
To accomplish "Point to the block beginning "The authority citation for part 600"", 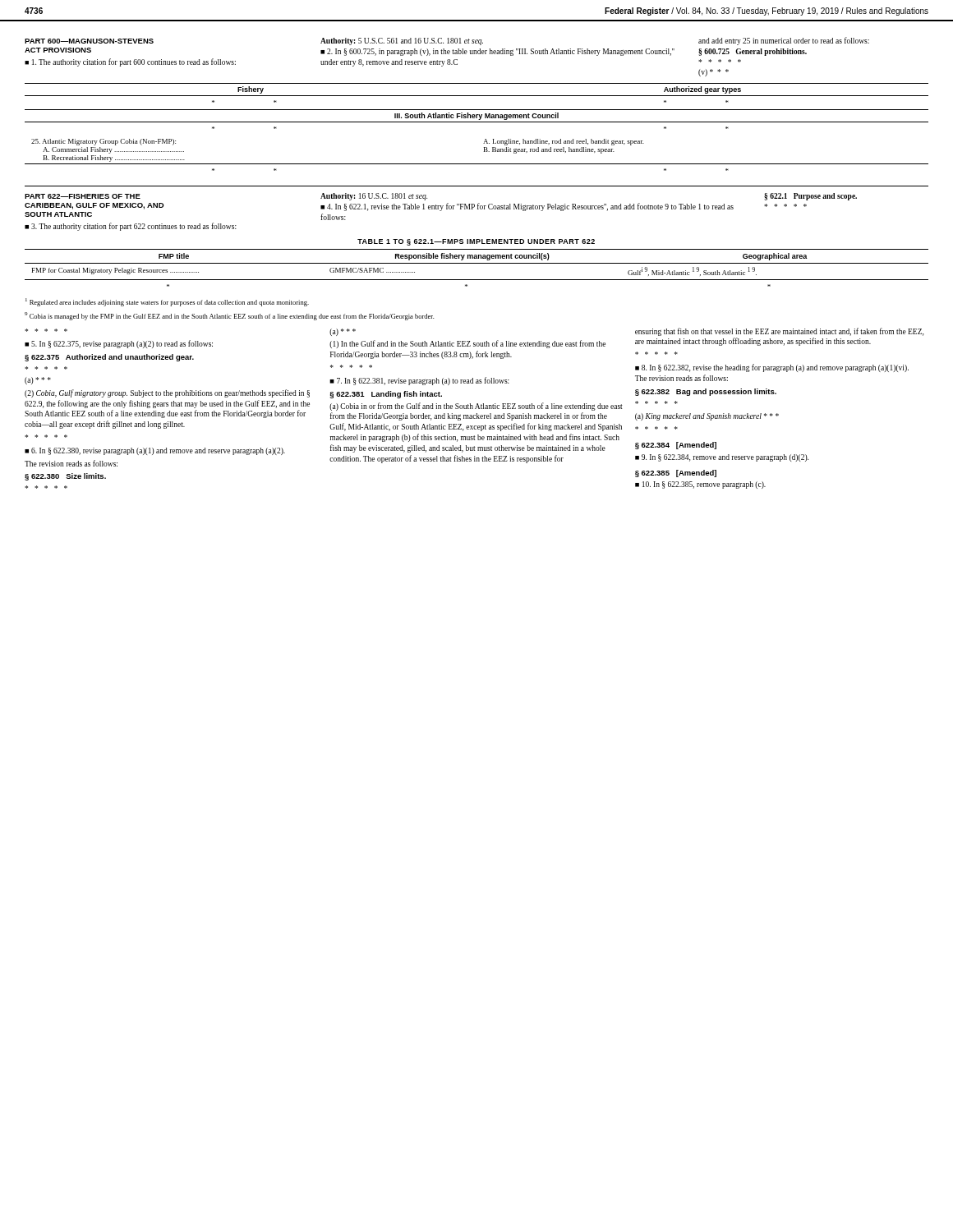I will 131,62.
